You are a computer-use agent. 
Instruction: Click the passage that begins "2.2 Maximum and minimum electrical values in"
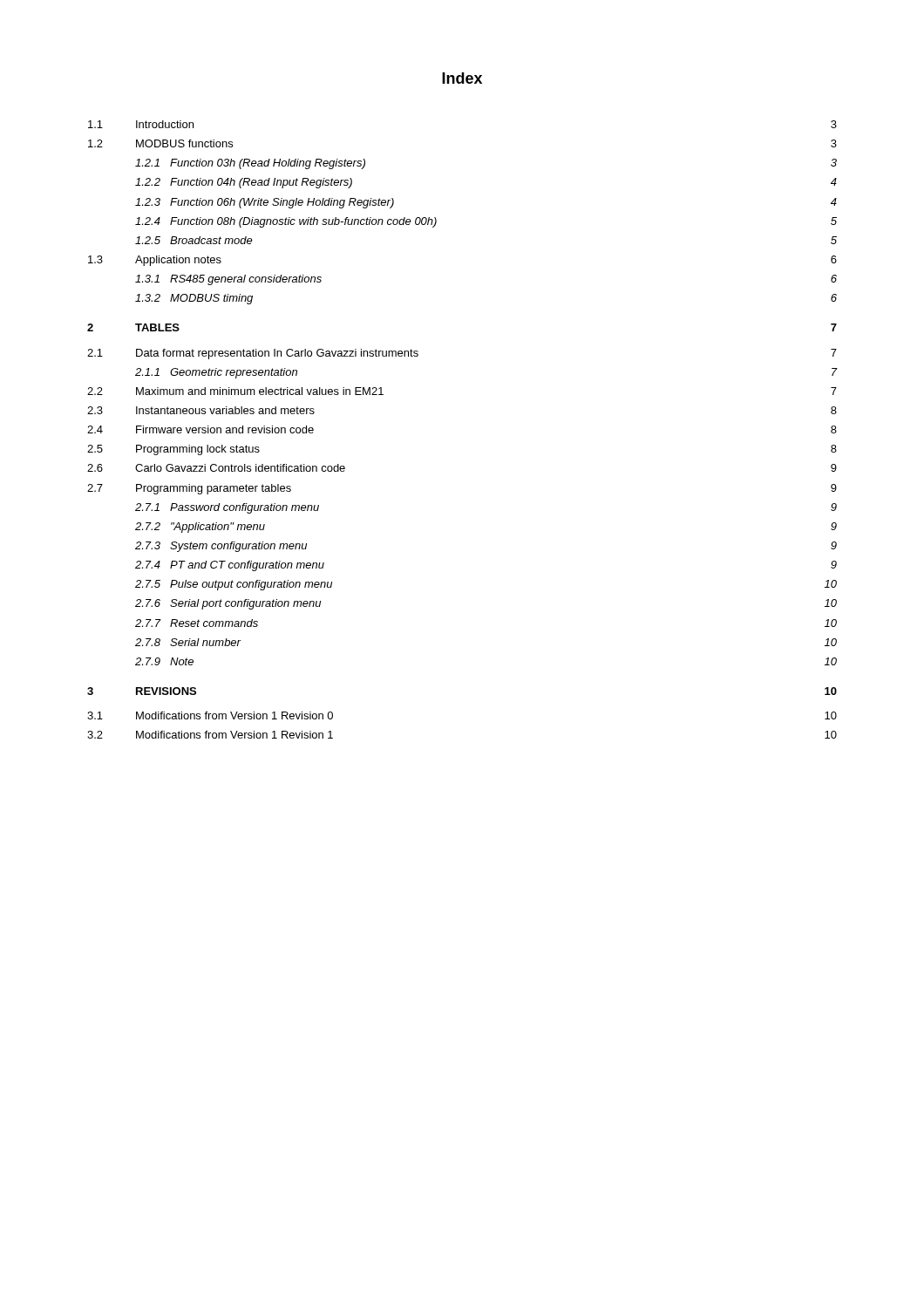click(x=91, y=391)
